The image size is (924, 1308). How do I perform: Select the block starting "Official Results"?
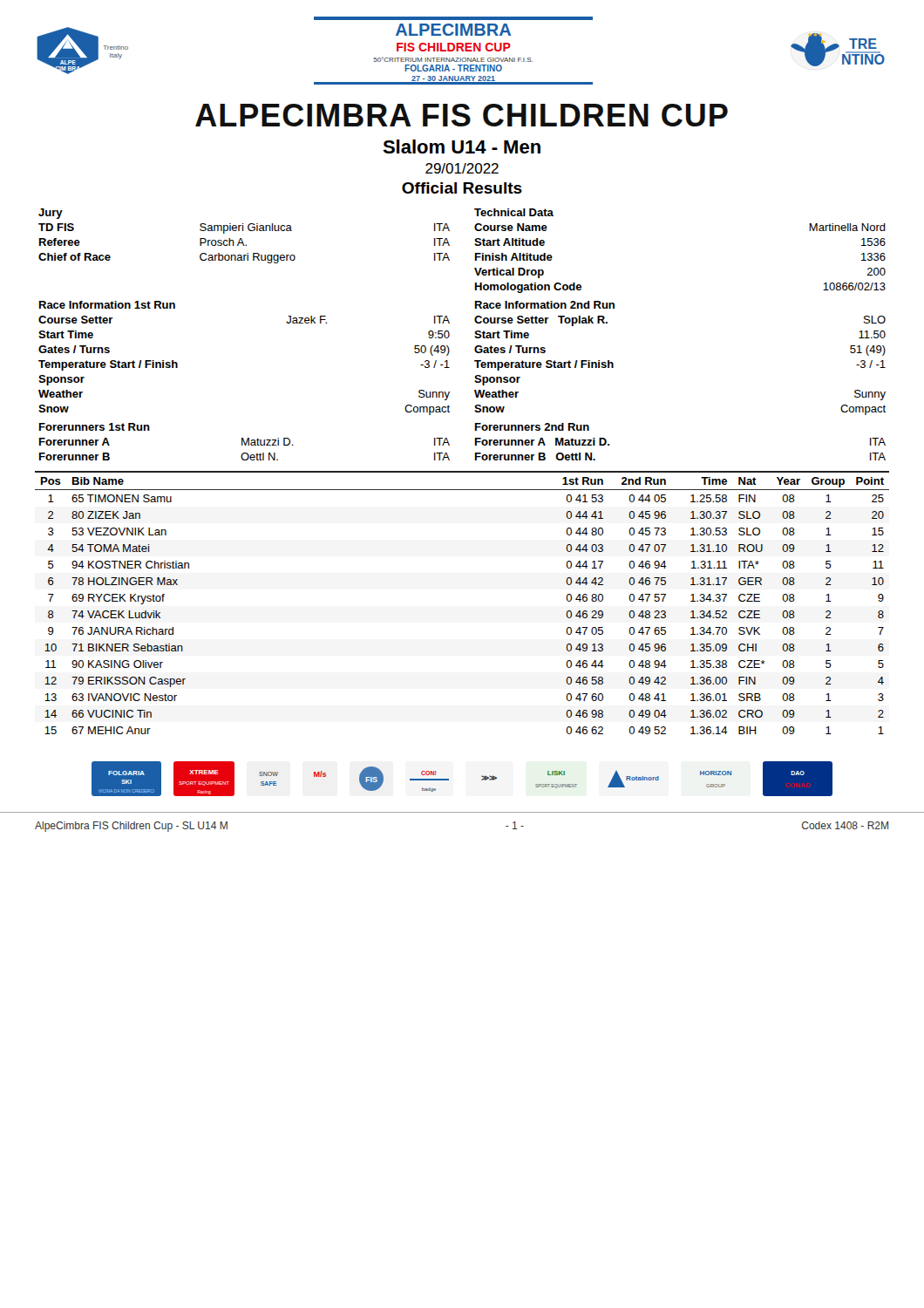(x=462, y=188)
